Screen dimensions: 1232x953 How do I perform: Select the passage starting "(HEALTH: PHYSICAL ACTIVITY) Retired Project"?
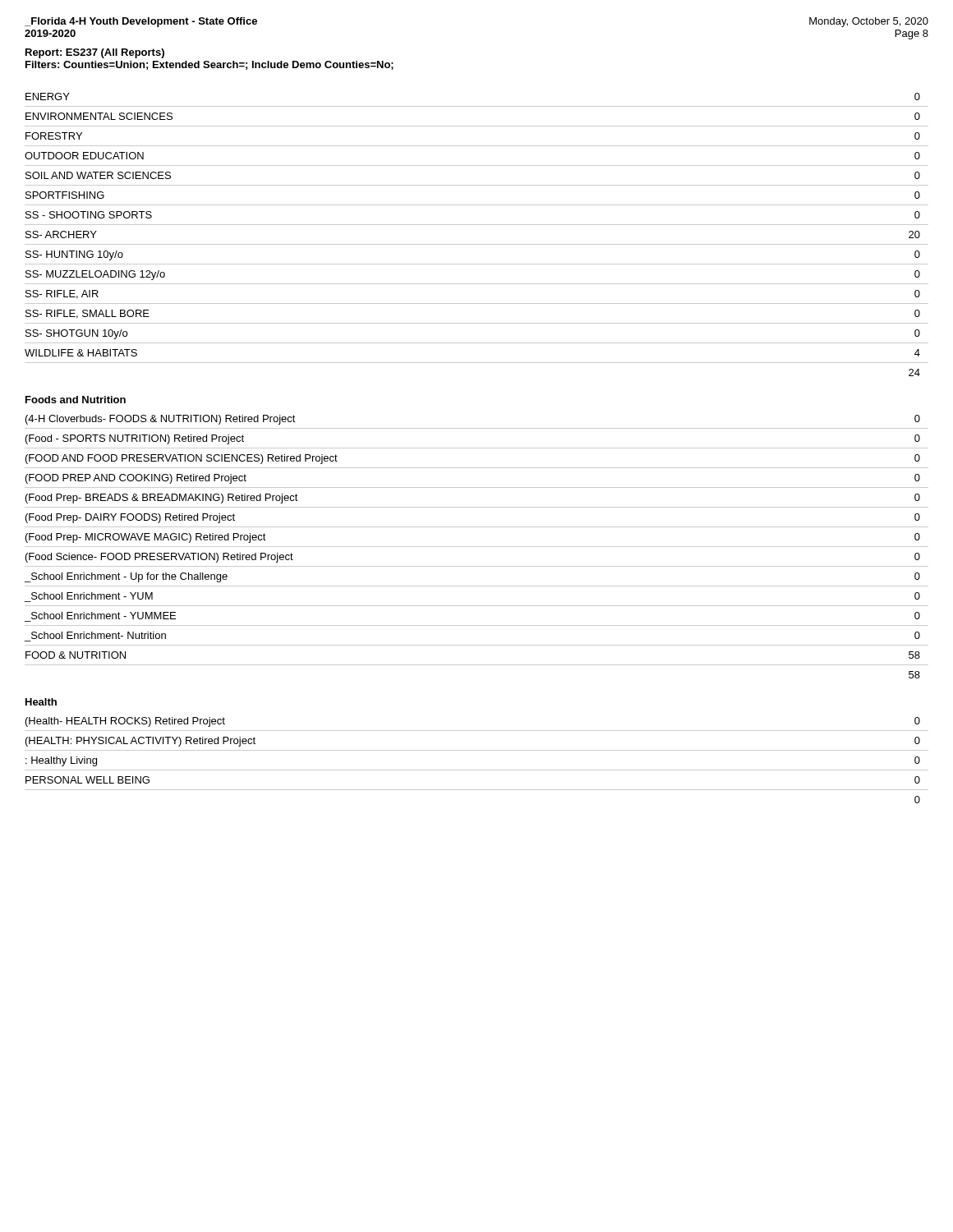pyautogui.click(x=476, y=740)
